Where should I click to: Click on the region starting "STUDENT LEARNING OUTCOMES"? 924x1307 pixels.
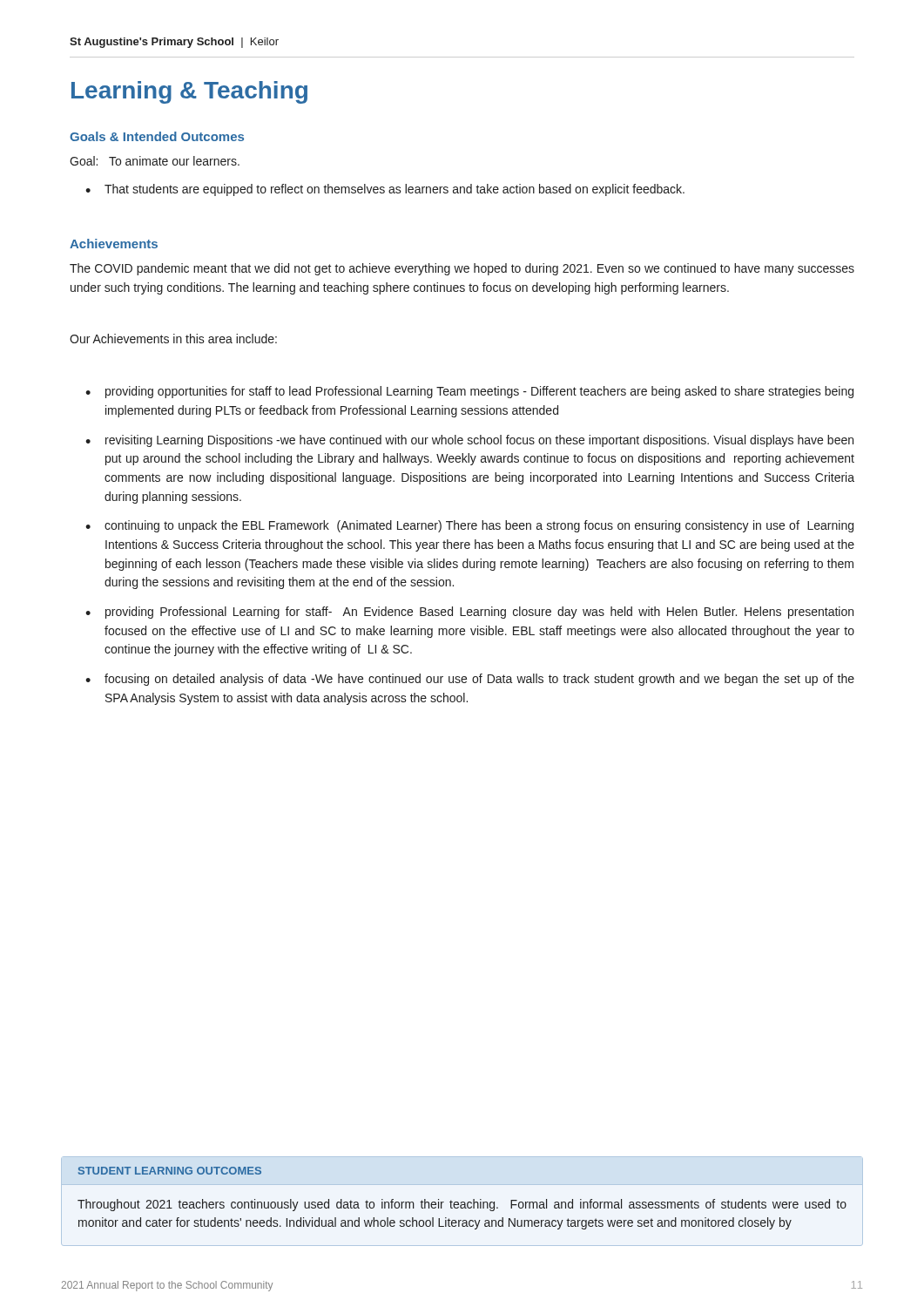(x=170, y=1170)
